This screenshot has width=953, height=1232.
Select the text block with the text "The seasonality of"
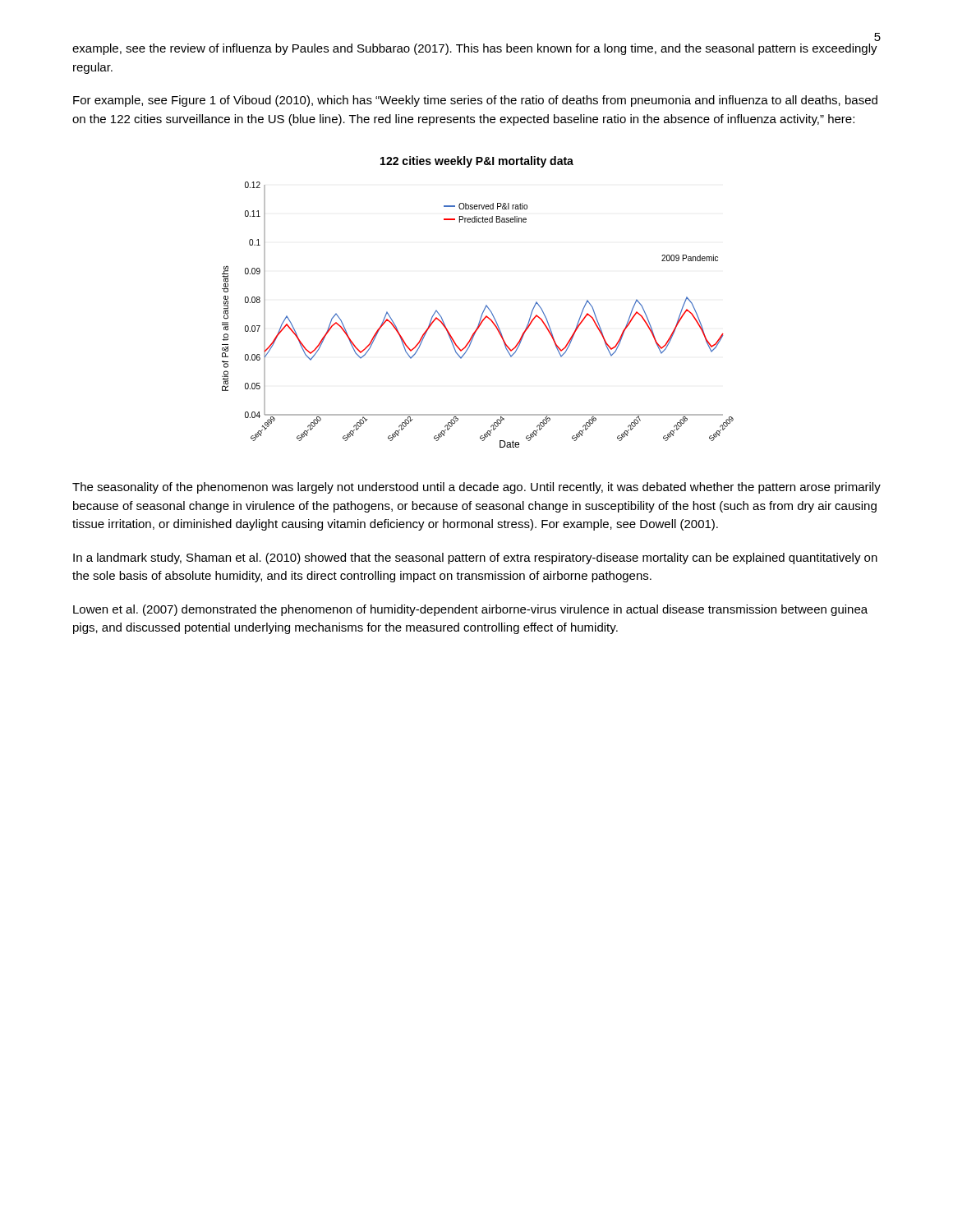coord(476,505)
